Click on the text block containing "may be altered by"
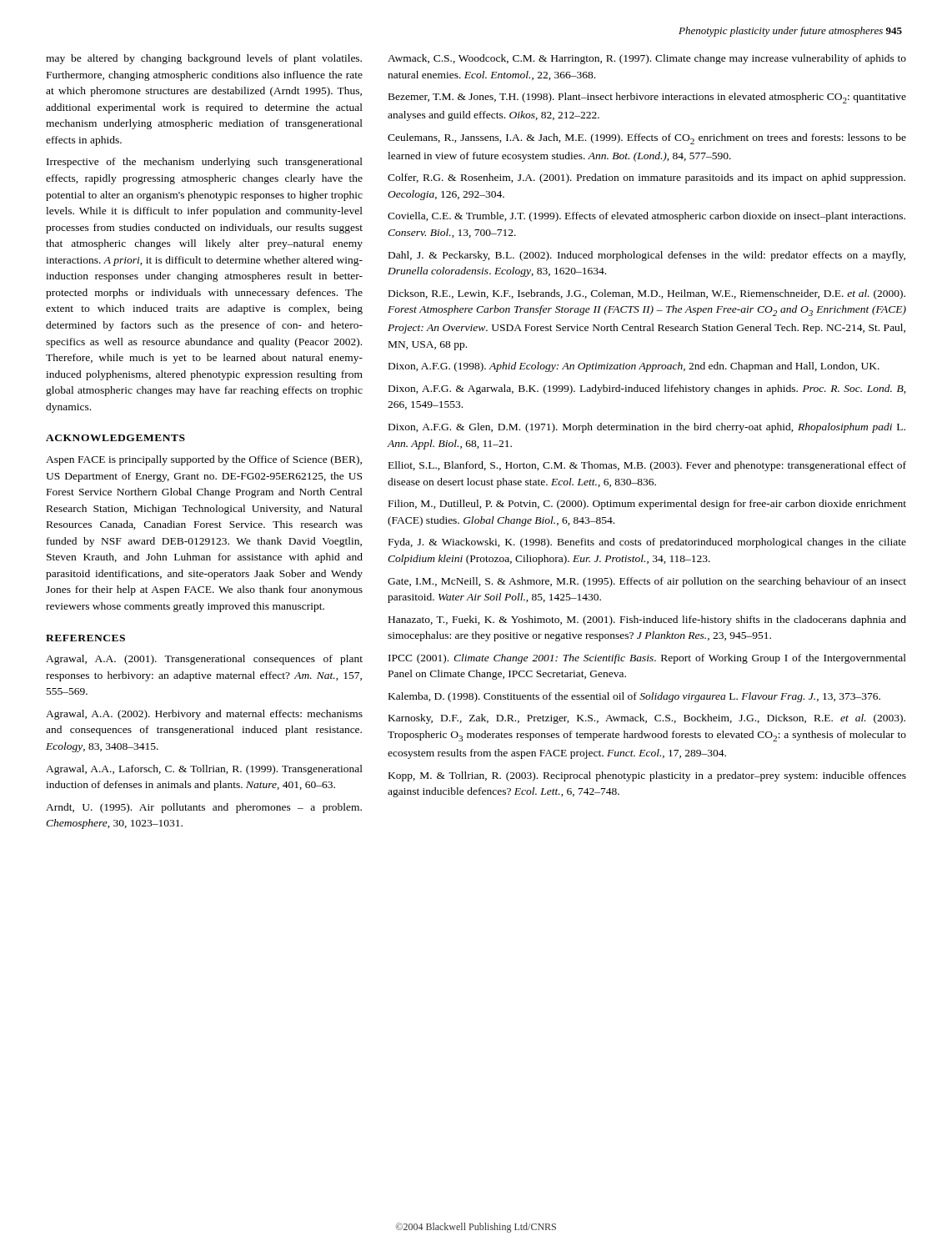952x1251 pixels. coord(204,232)
